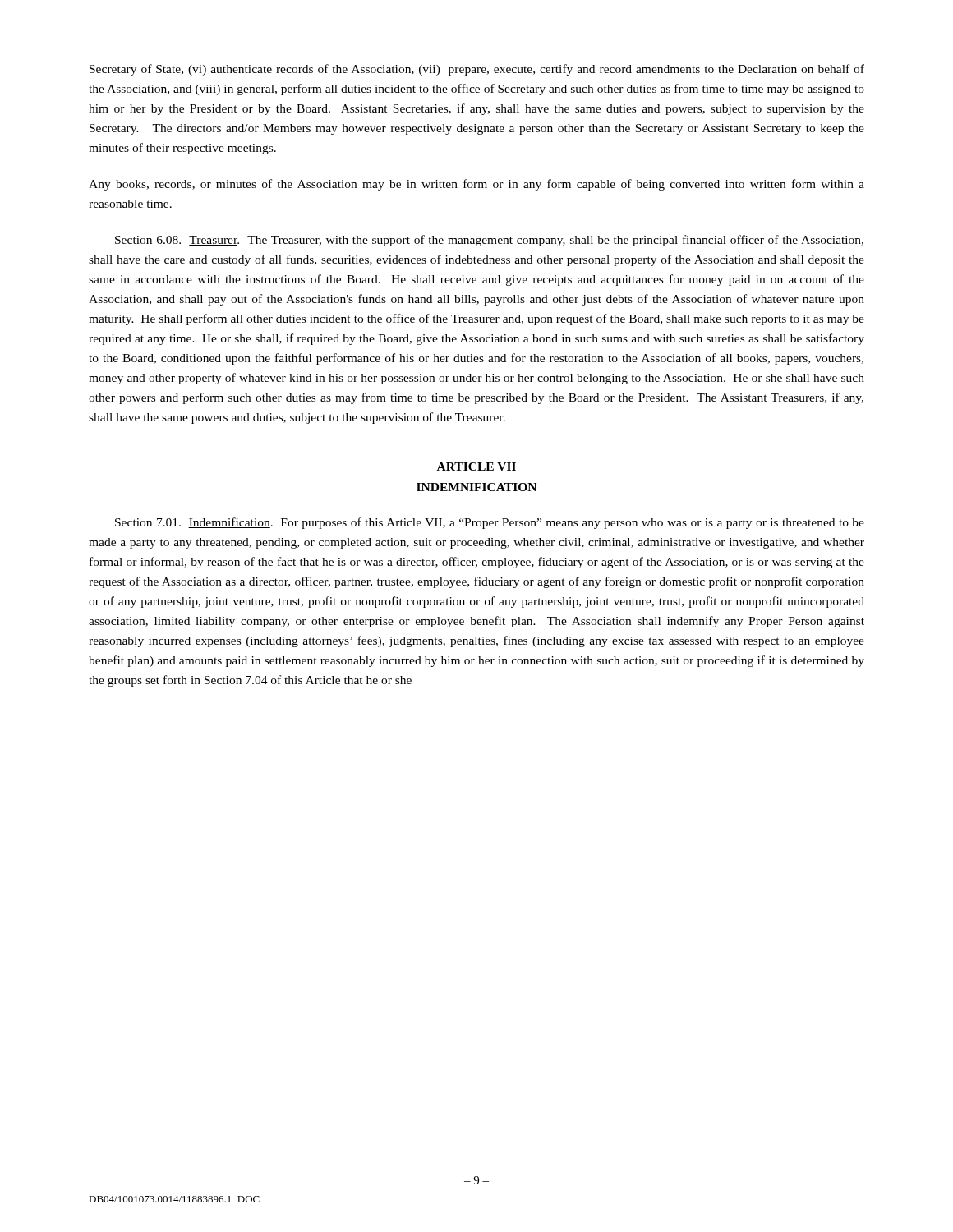The height and width of the screenshot is (1232, 953).
Task: Locate the element starting "Any books, records, or minutes of the Association"
Action: click(x=476, y=194)
